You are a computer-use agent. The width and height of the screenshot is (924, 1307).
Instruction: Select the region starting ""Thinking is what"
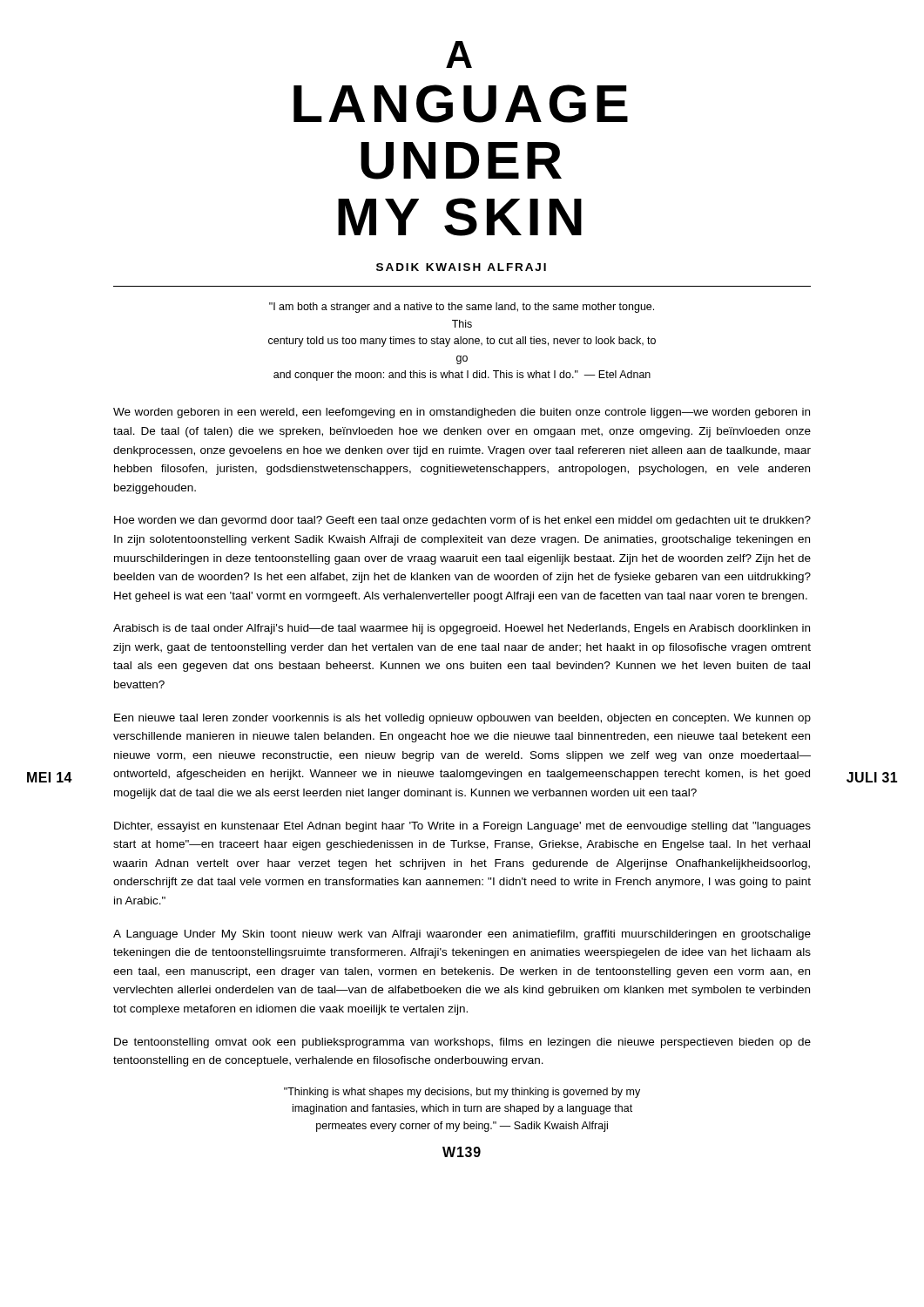pos(462,1108)
